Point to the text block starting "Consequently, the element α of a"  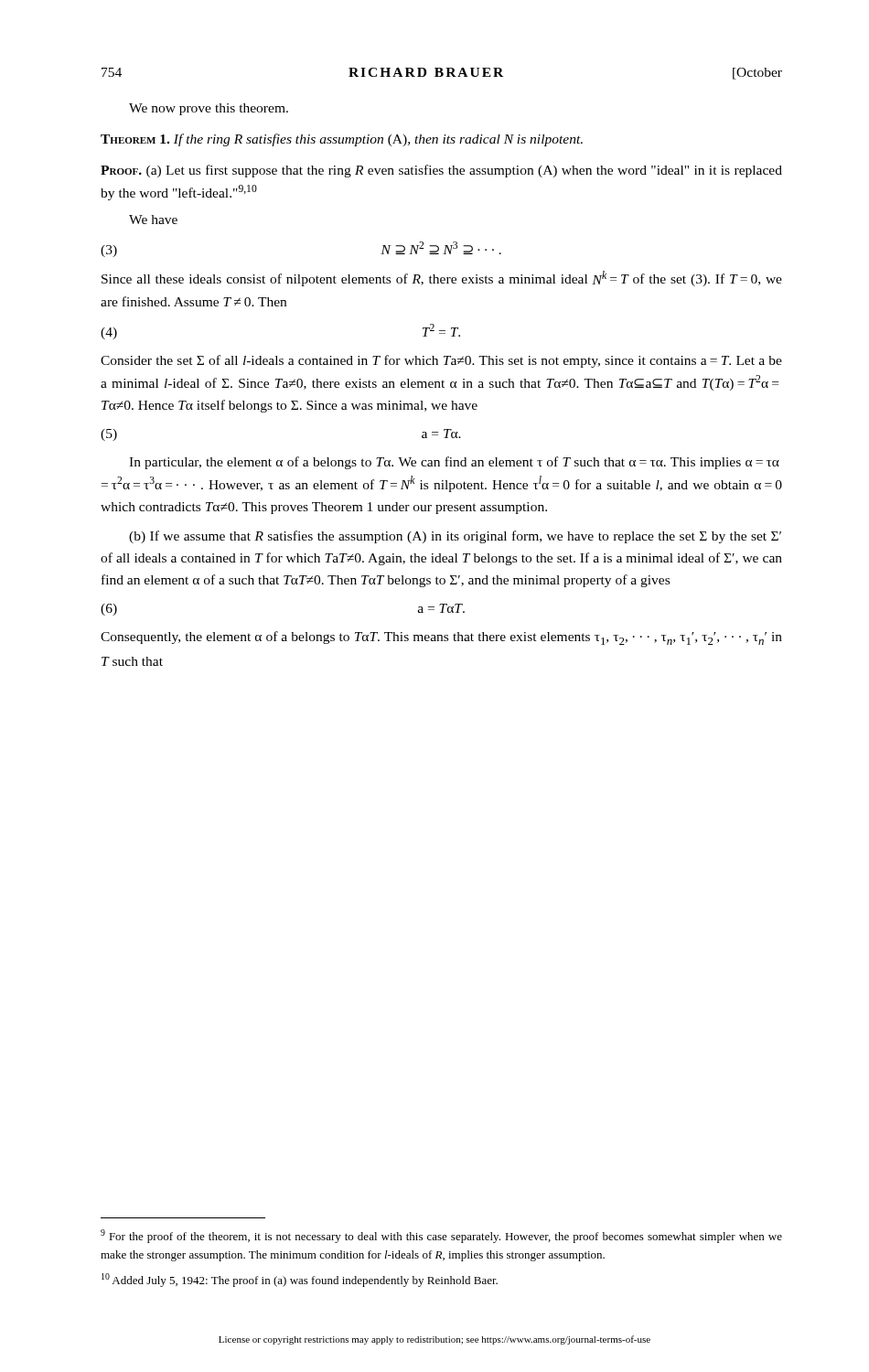(441, 649)
